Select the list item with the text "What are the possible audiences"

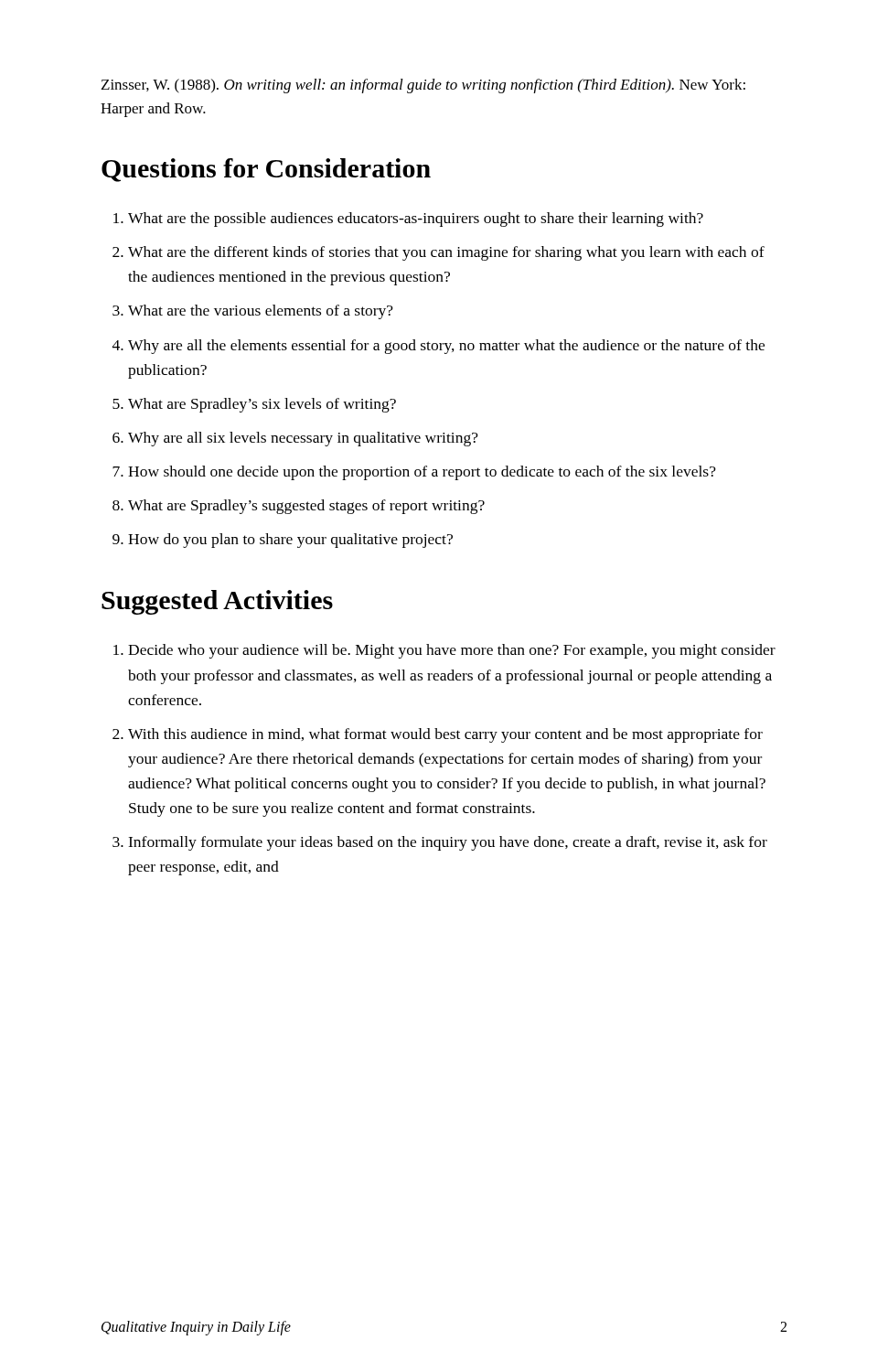pos(458,218)
